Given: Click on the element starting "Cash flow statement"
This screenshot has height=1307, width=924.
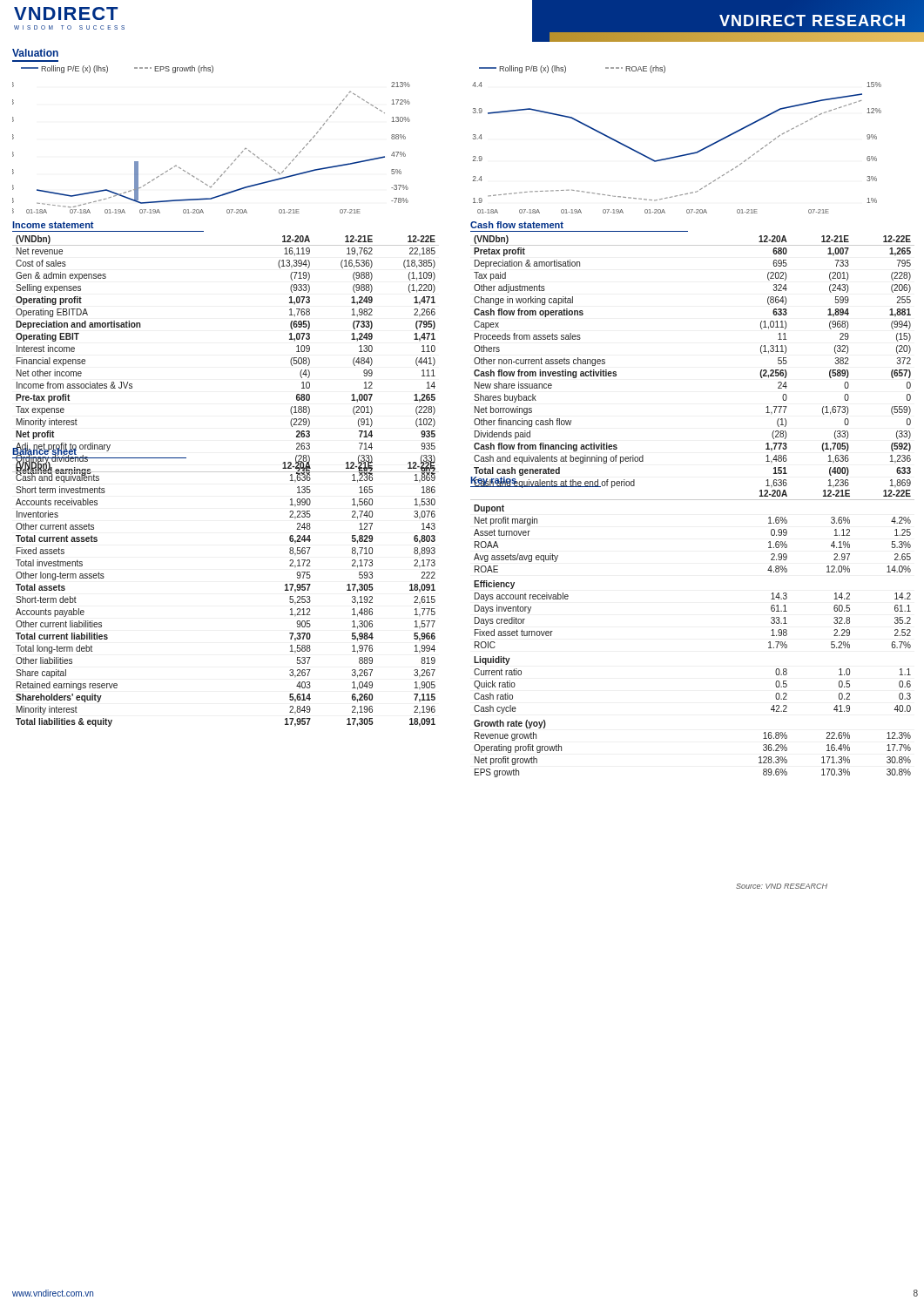Looking at the screenshot, I should [579, 226].
